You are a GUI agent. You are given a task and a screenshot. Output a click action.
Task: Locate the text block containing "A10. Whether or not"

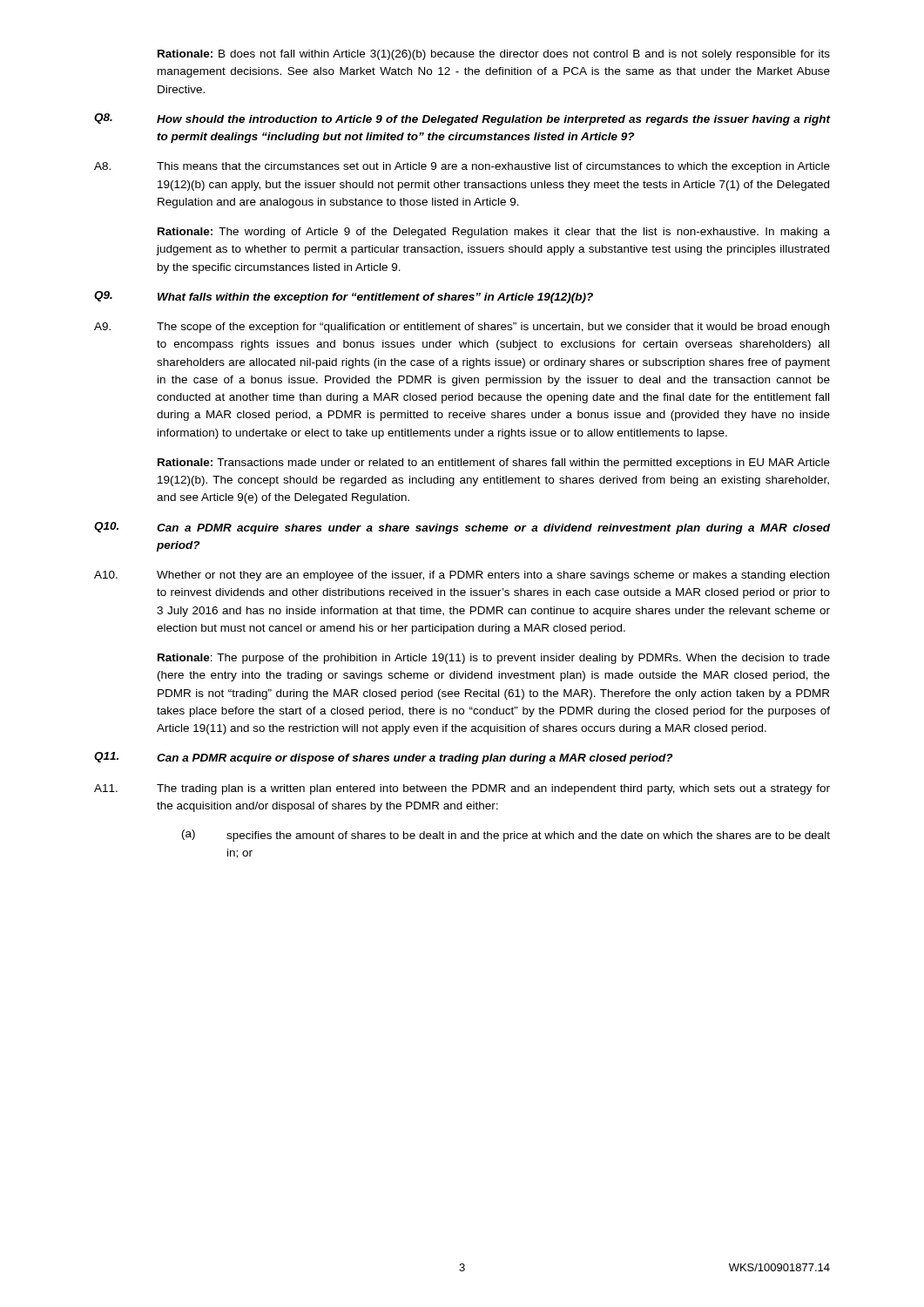(x=462, y=602)
